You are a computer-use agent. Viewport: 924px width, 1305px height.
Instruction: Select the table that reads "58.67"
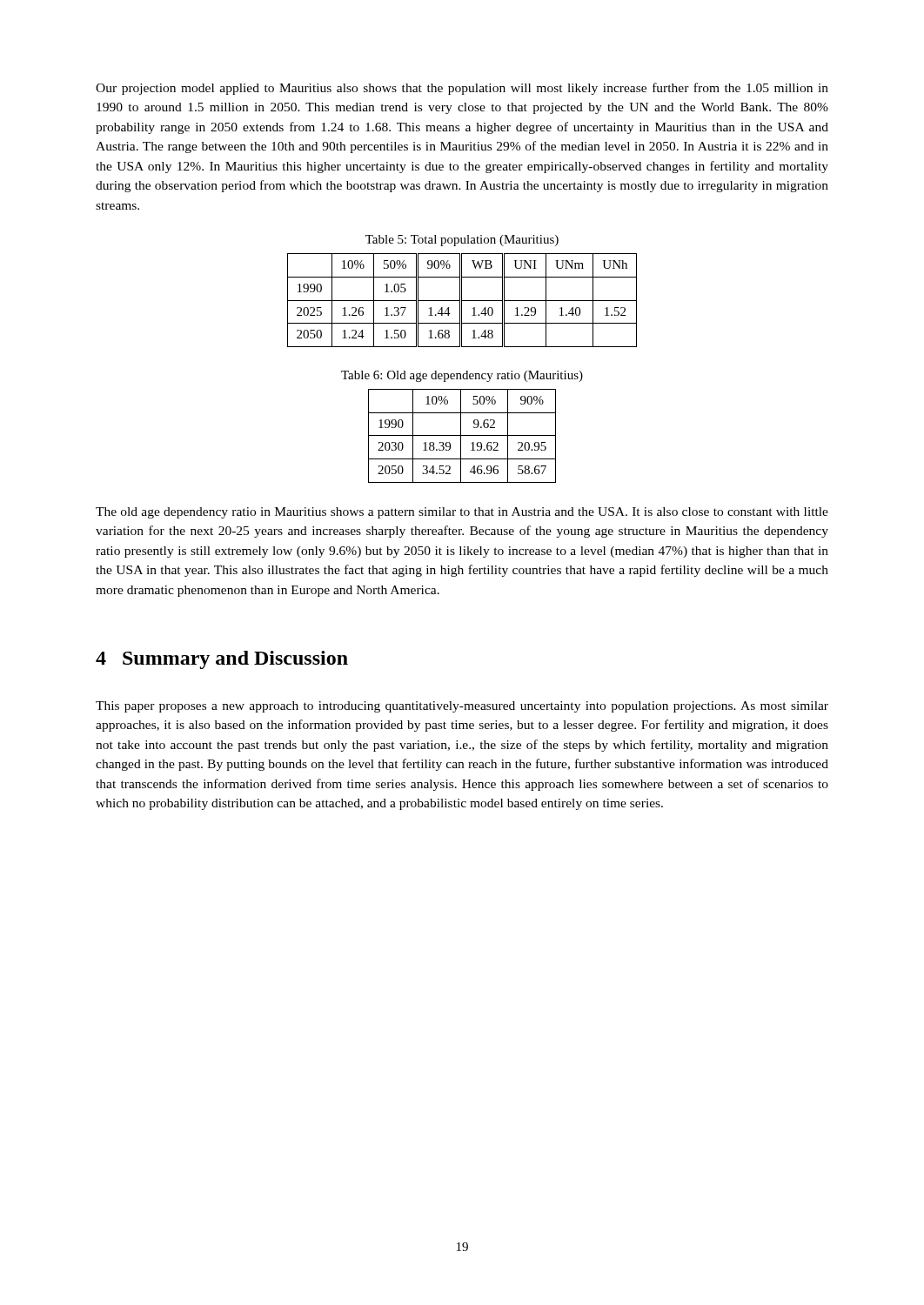pos(462,436)
